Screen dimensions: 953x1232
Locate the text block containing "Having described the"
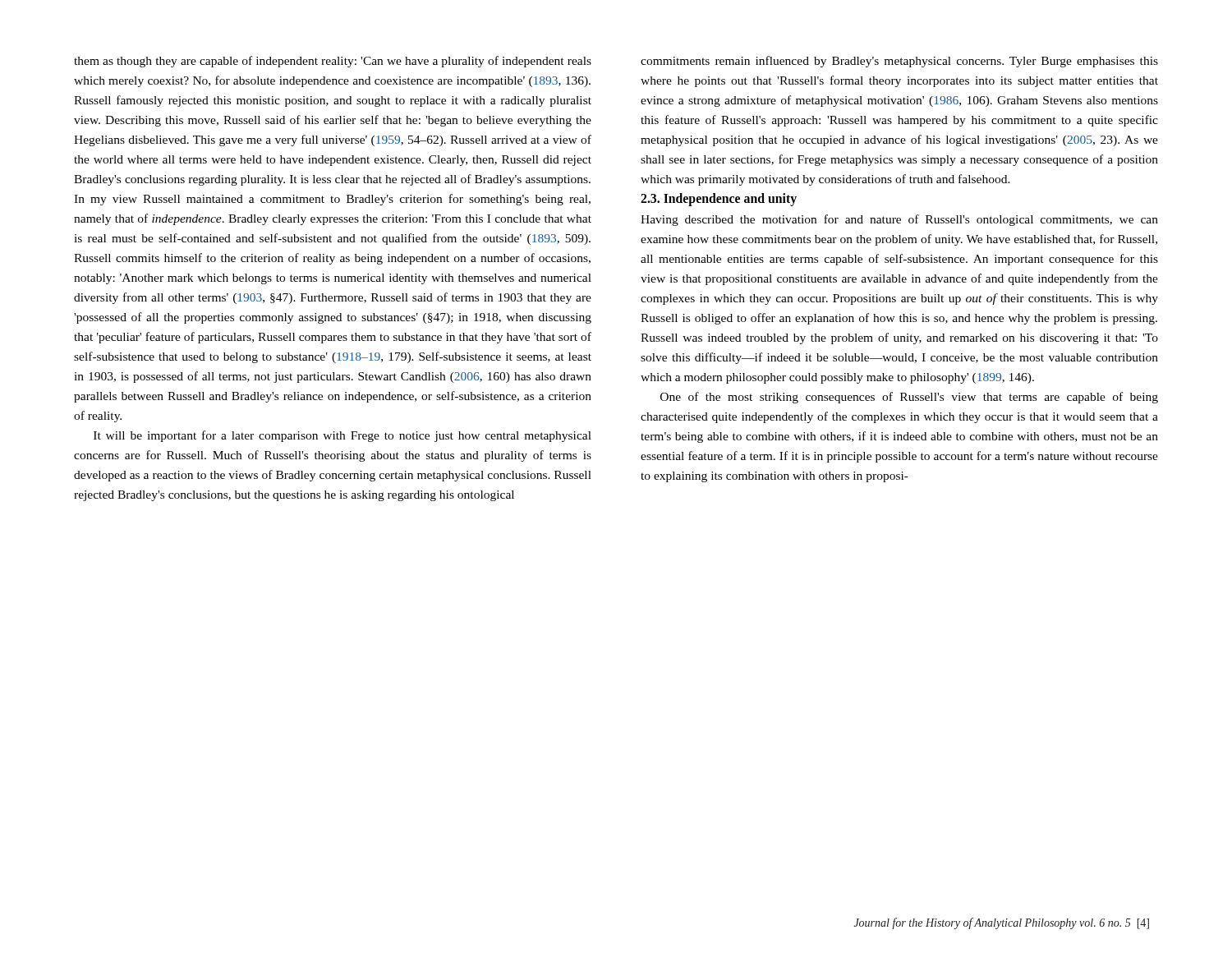point(899,347)
